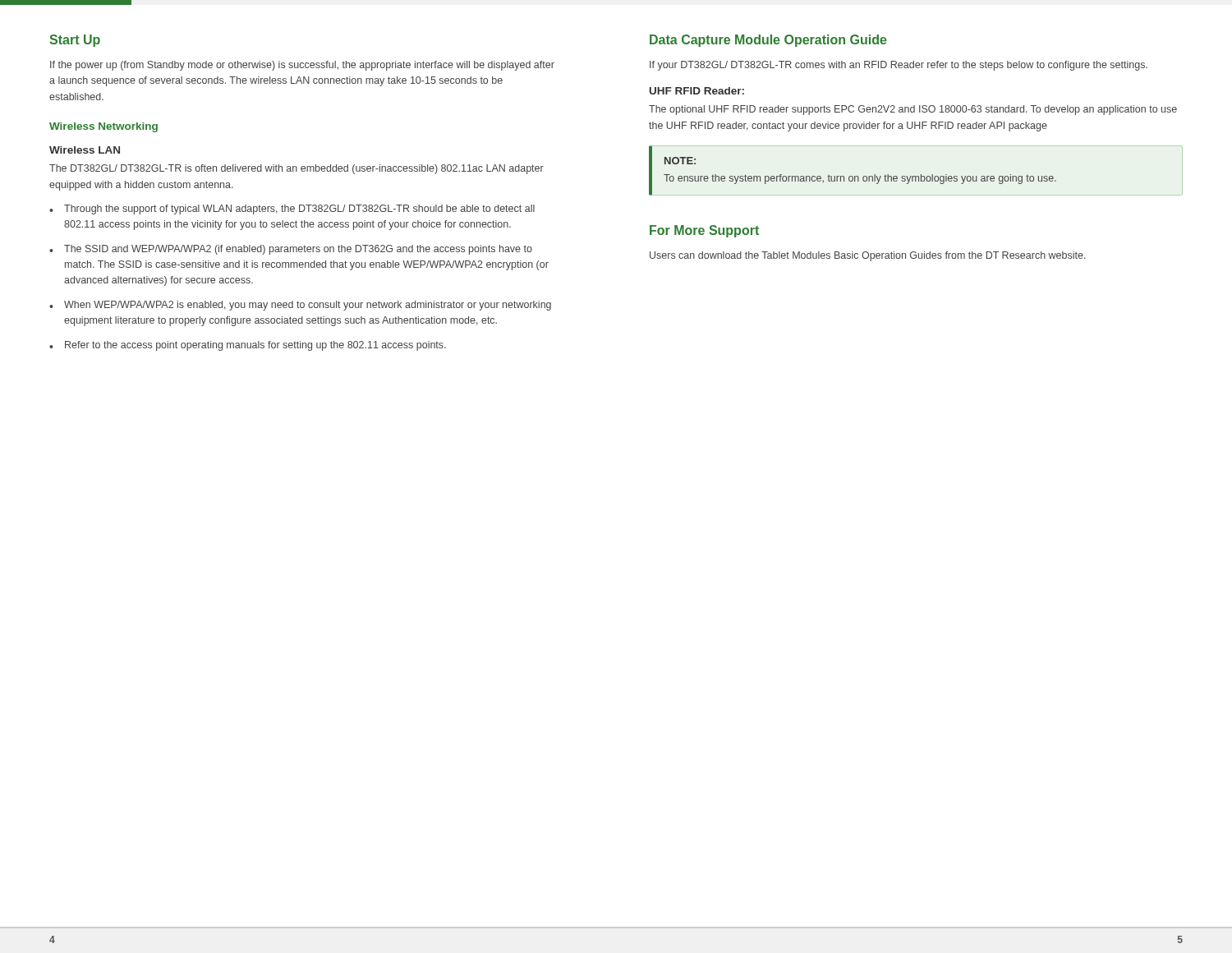Point to "For More Support"

pyautogui.click(x=704, y=231)
